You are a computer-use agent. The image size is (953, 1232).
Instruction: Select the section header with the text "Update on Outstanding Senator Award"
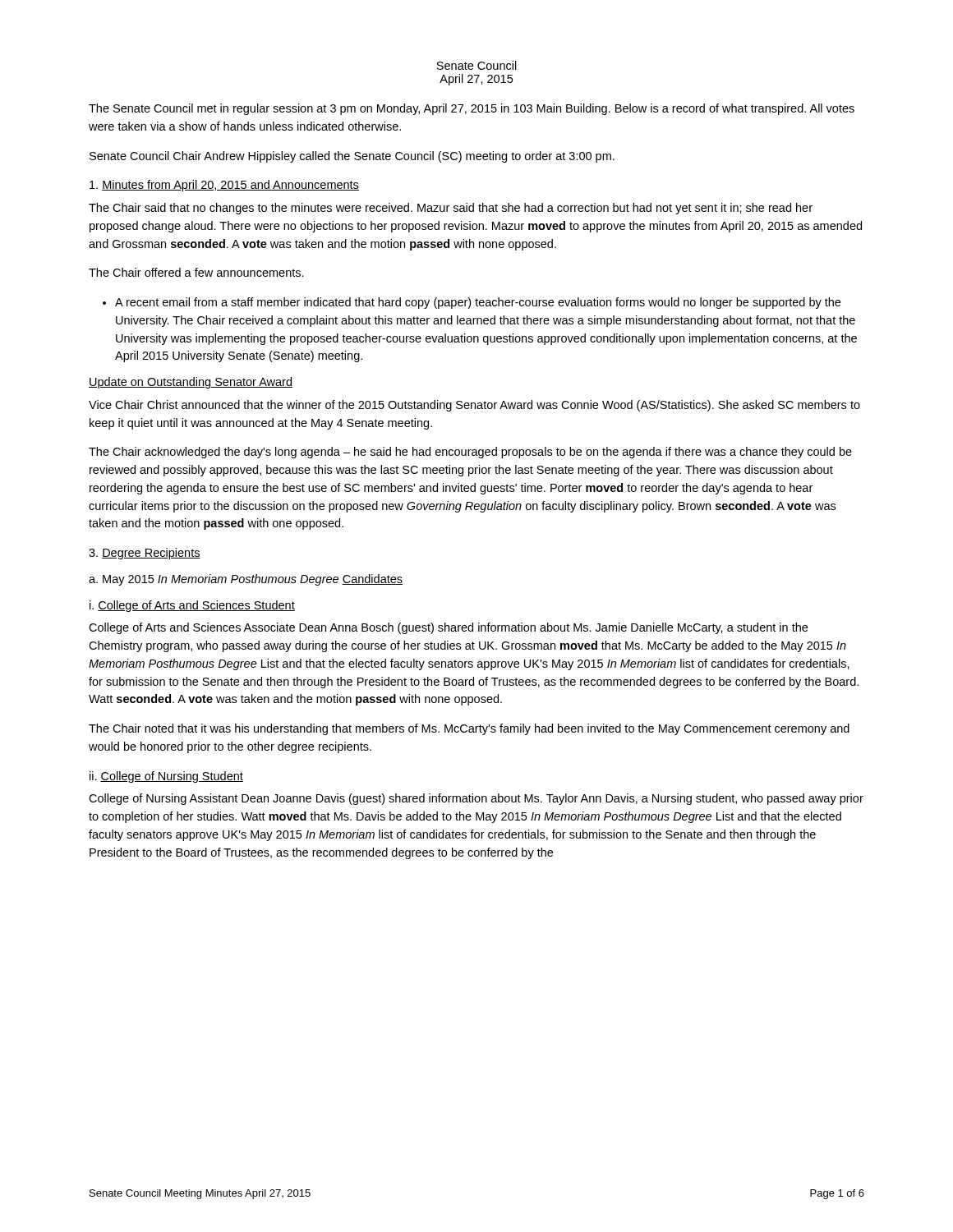point(191,382)
